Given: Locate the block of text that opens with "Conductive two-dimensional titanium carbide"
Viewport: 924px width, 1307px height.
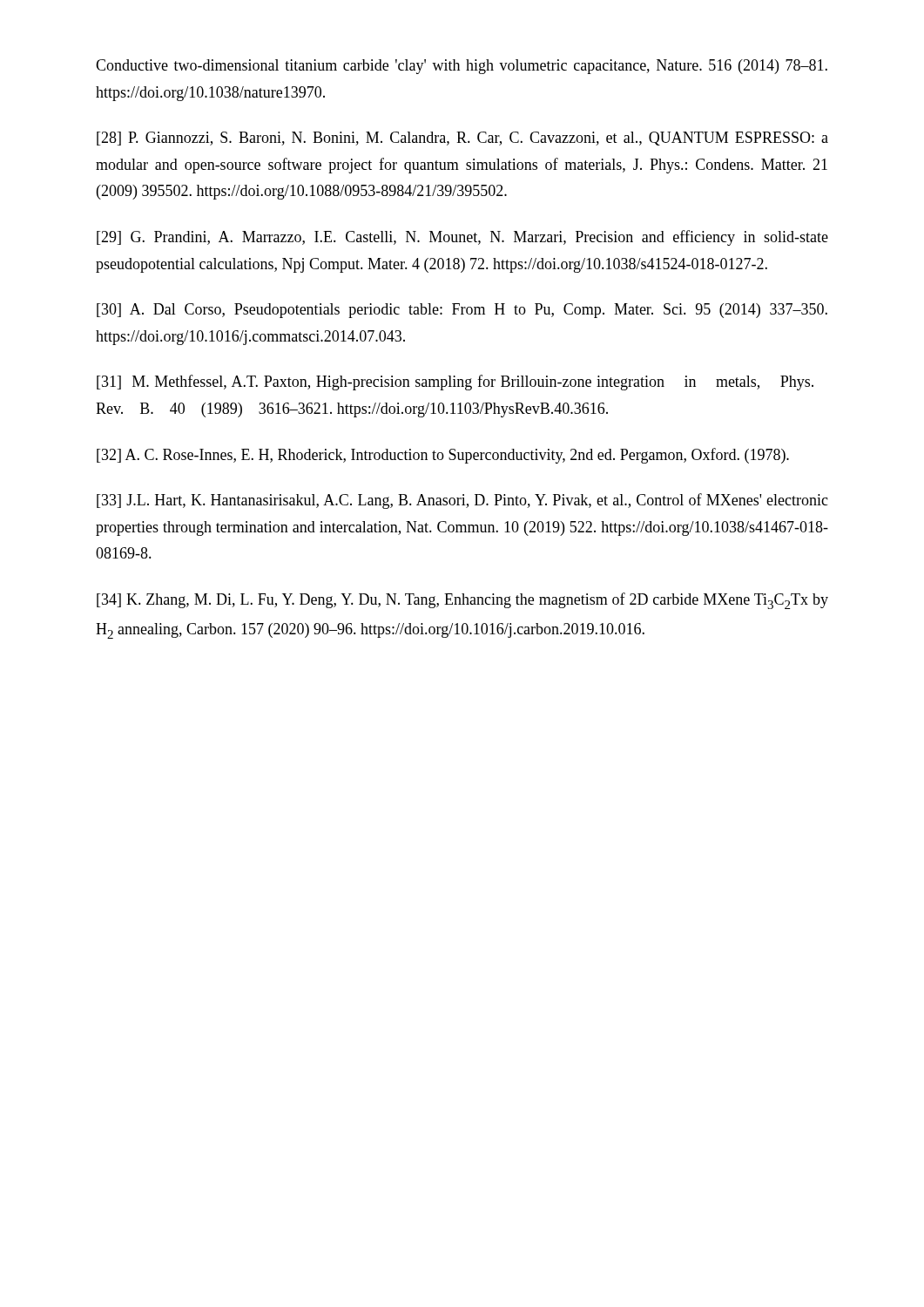Looking at the screenshot, I should [x=462, y=79].
